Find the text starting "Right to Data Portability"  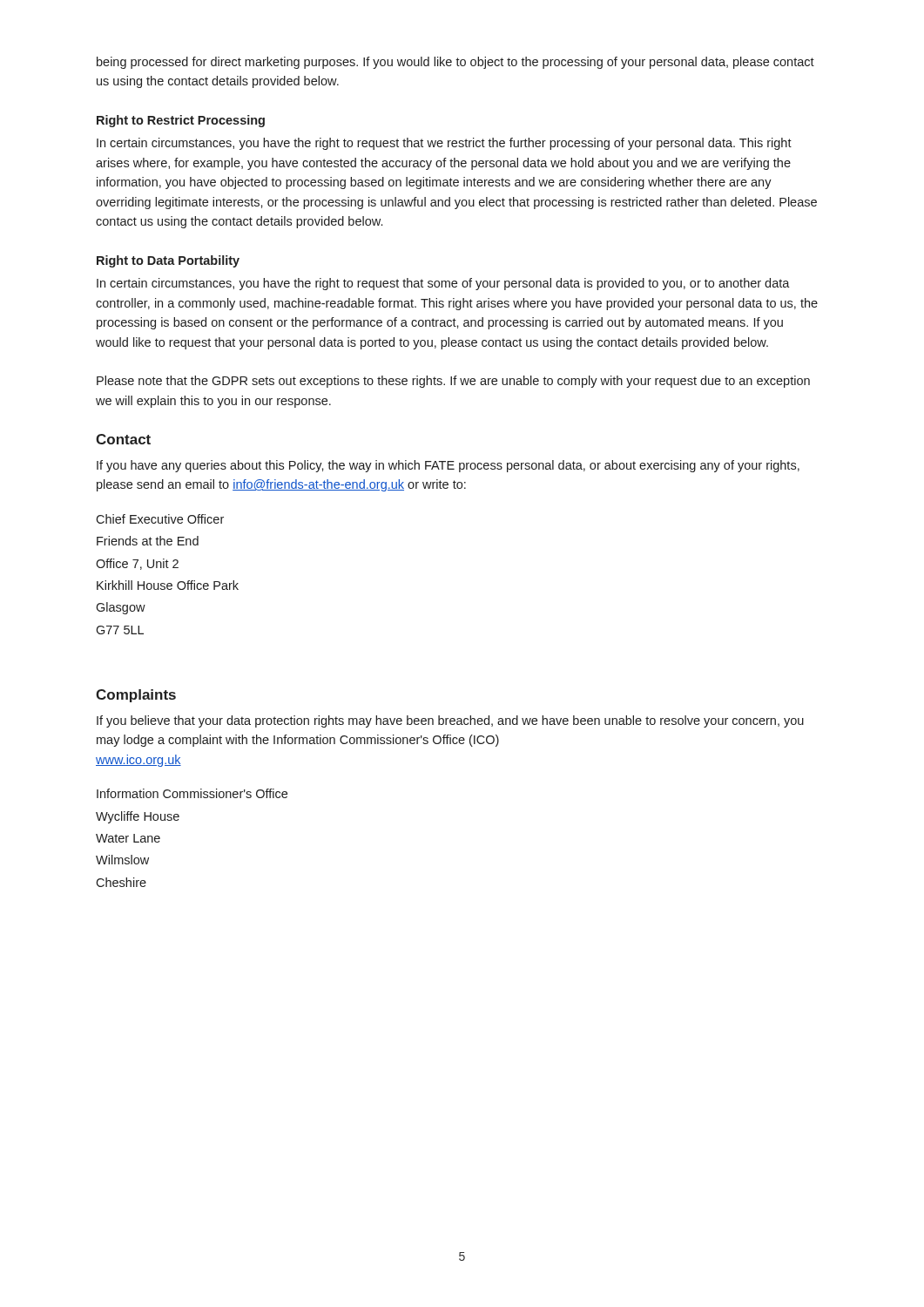168,260
